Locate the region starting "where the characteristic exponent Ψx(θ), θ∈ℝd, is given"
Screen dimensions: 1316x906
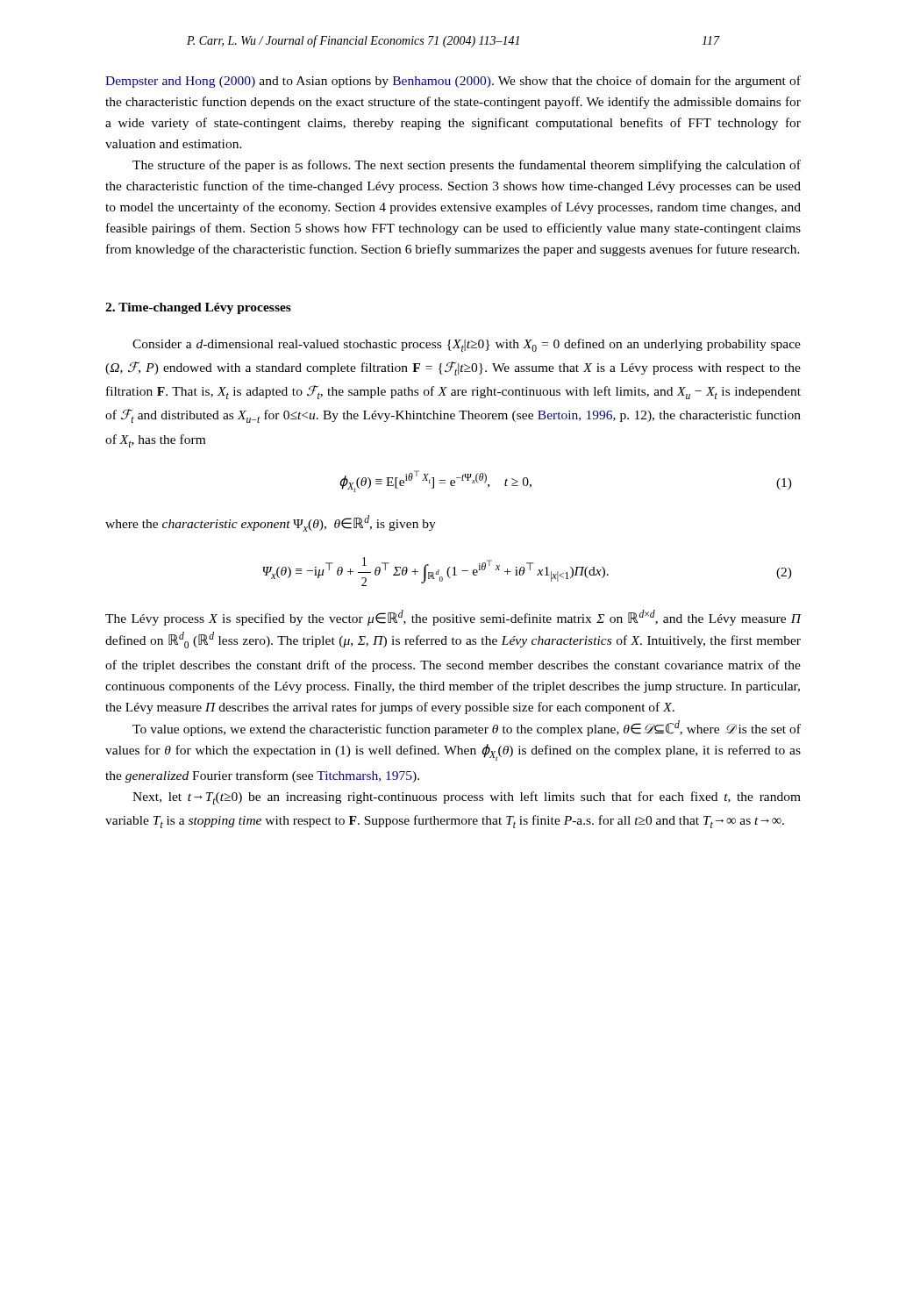[271, 523]
